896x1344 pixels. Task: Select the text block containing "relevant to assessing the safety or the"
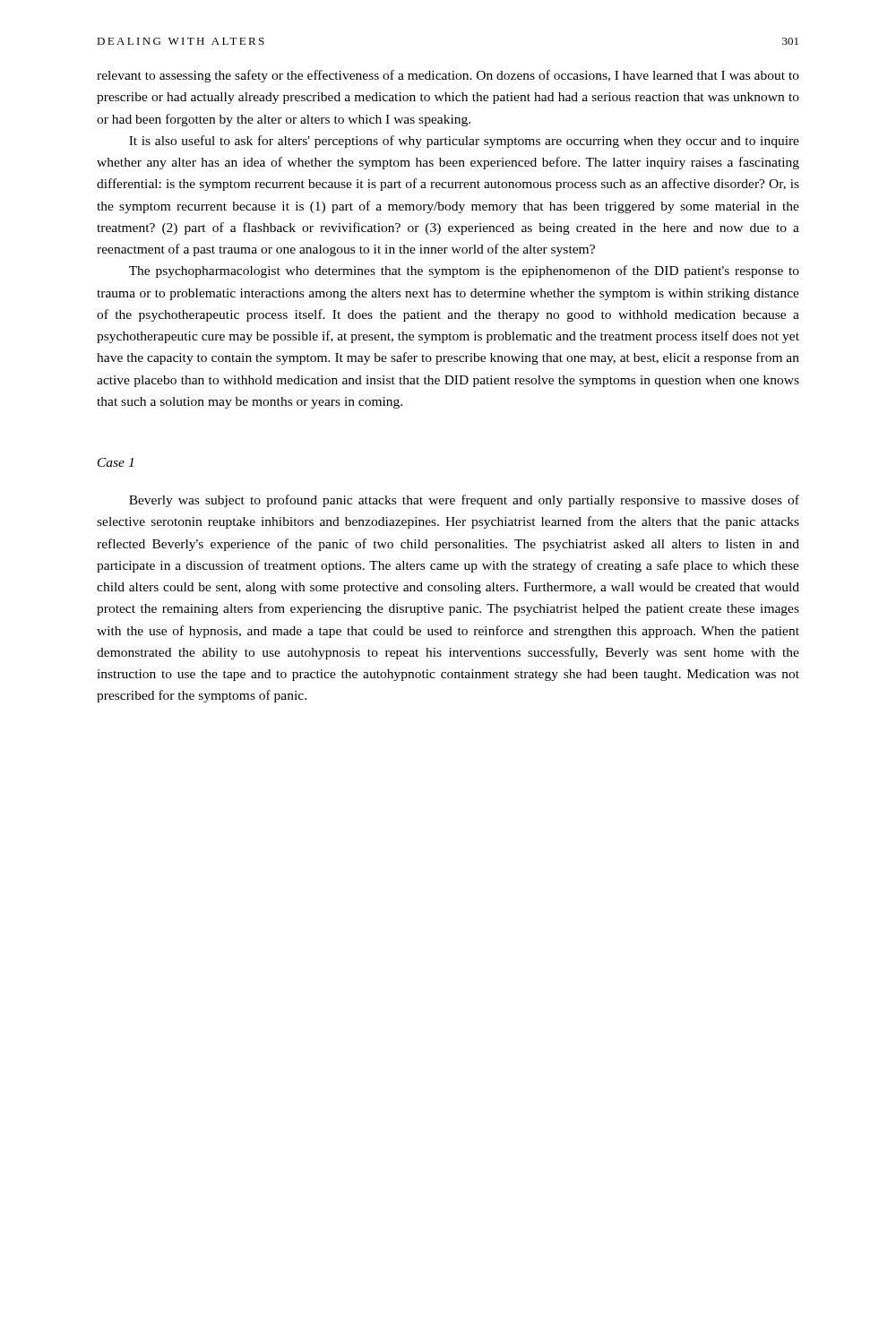pos(448,97)
